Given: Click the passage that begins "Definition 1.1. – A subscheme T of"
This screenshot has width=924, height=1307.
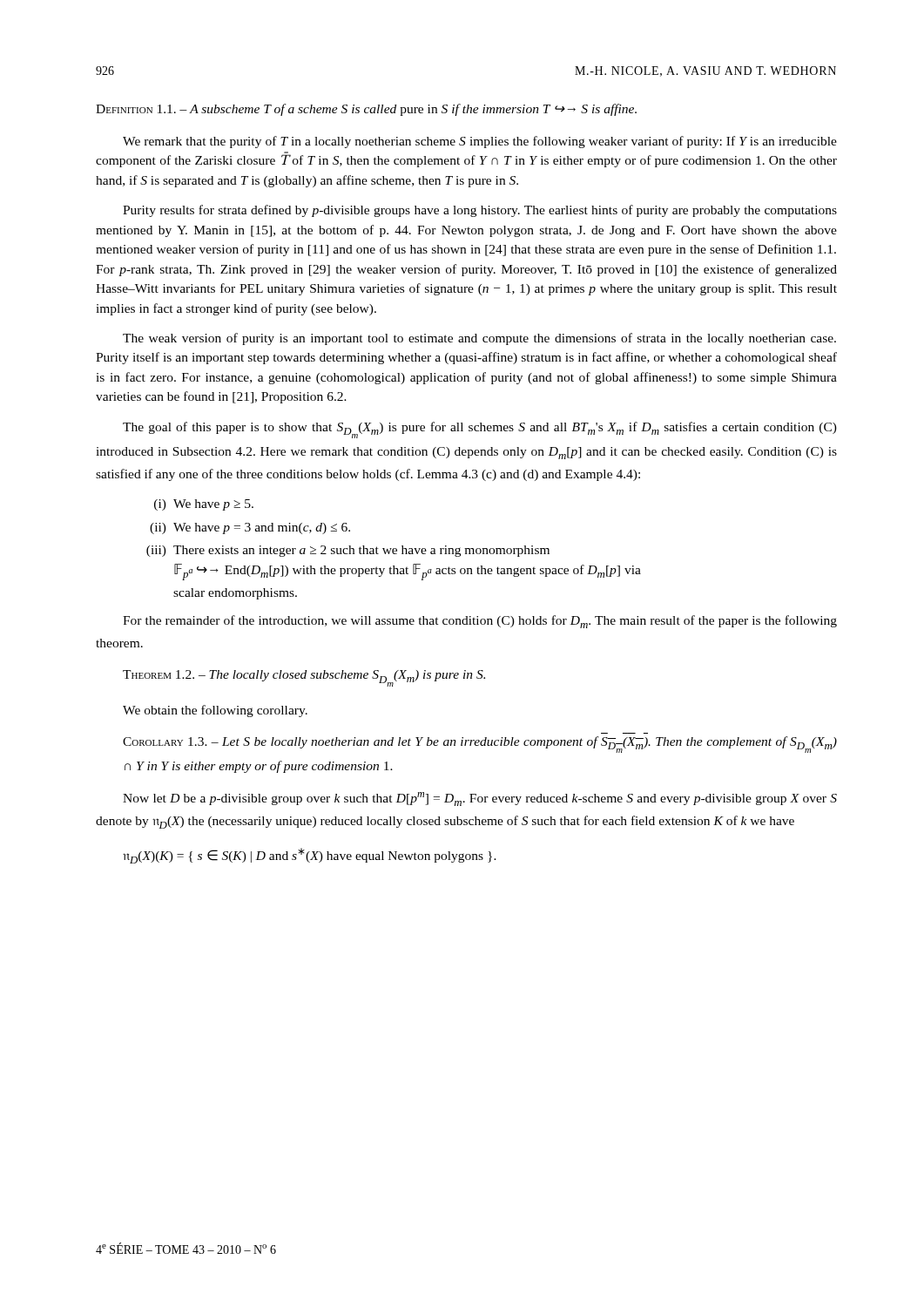Looking at the screenshot, I should pos(466,109).
